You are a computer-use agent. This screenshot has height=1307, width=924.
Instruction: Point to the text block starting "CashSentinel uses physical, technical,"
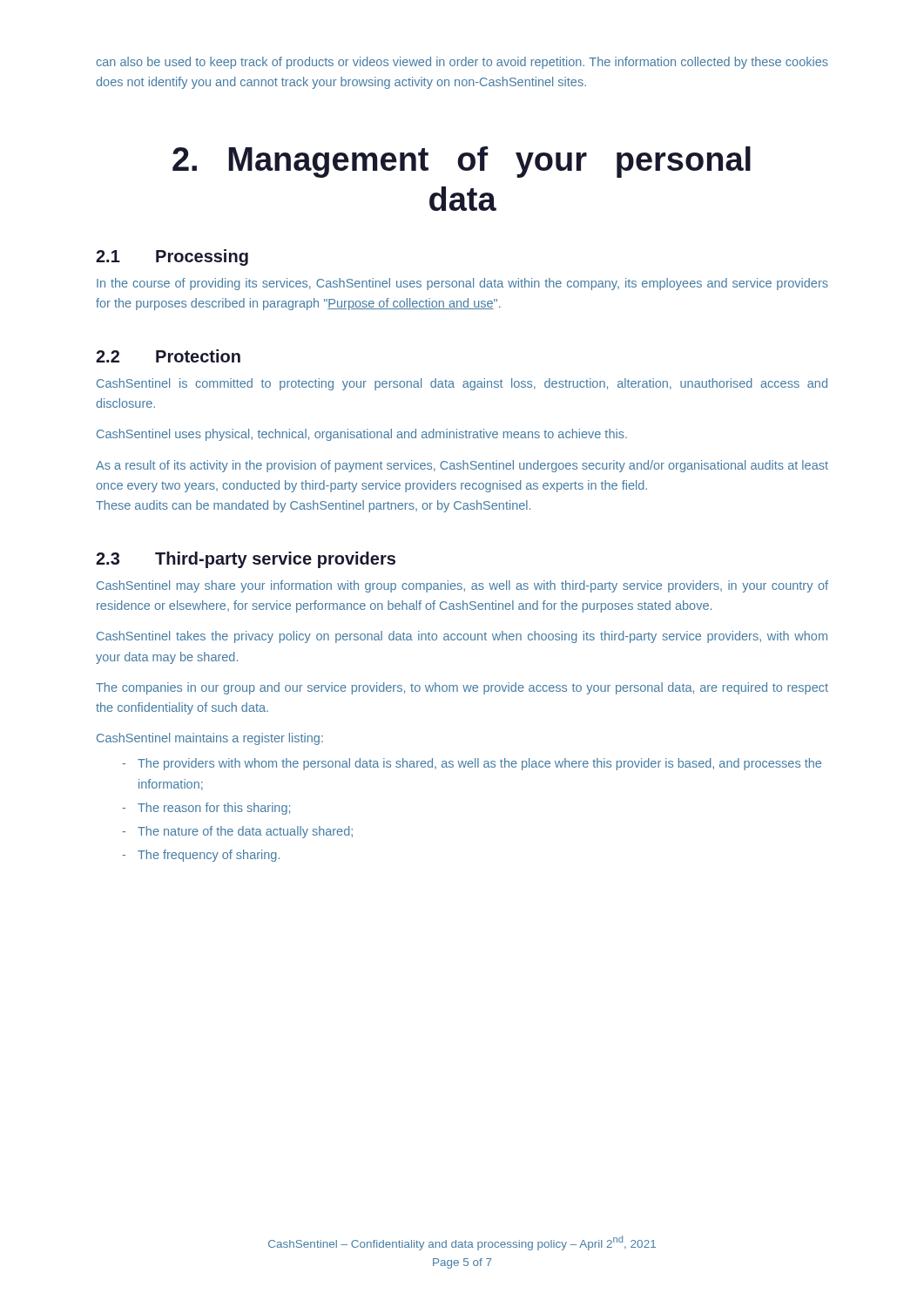(x=362, y=434)
